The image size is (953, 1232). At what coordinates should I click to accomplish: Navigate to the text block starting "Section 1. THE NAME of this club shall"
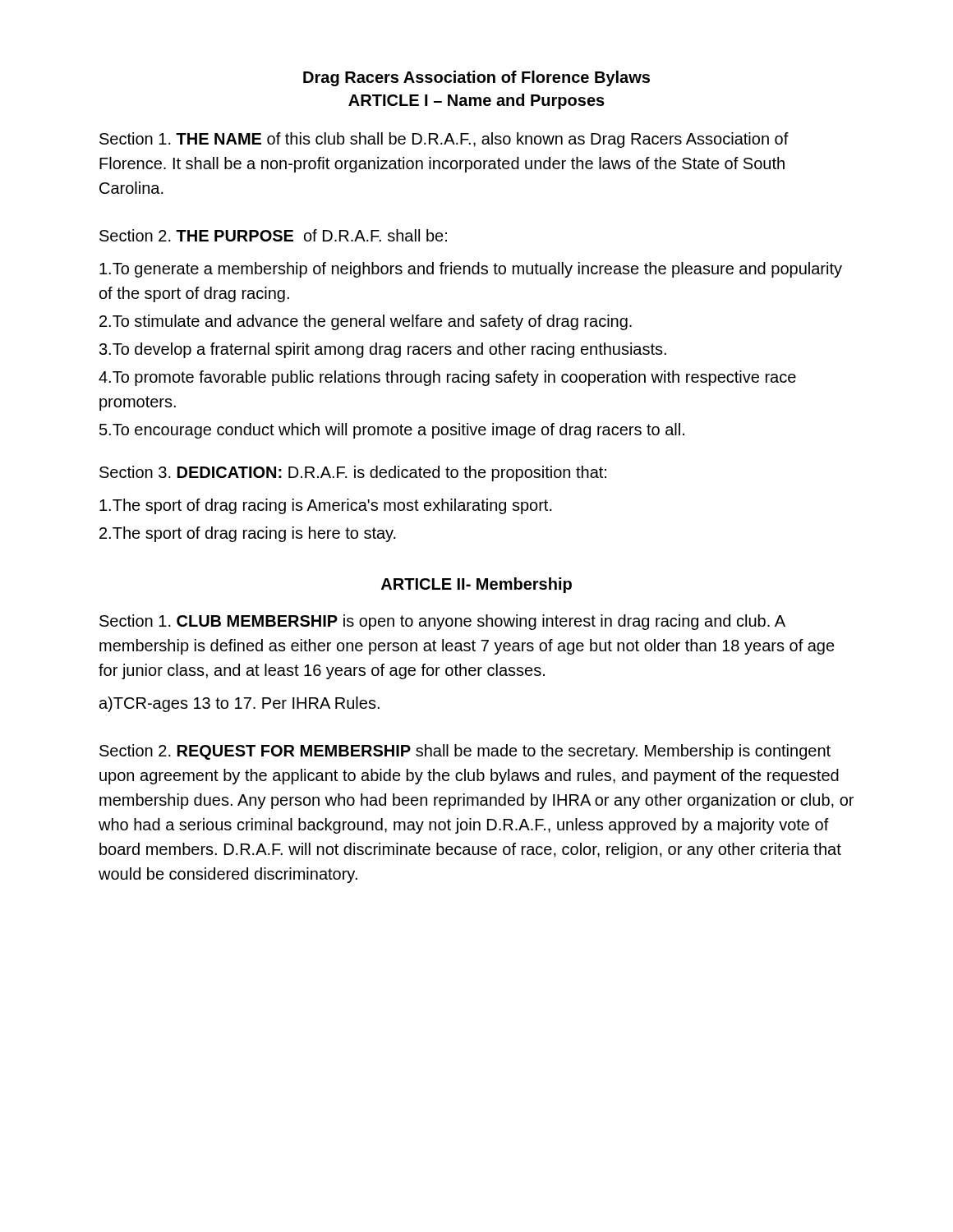click(443, 163)
